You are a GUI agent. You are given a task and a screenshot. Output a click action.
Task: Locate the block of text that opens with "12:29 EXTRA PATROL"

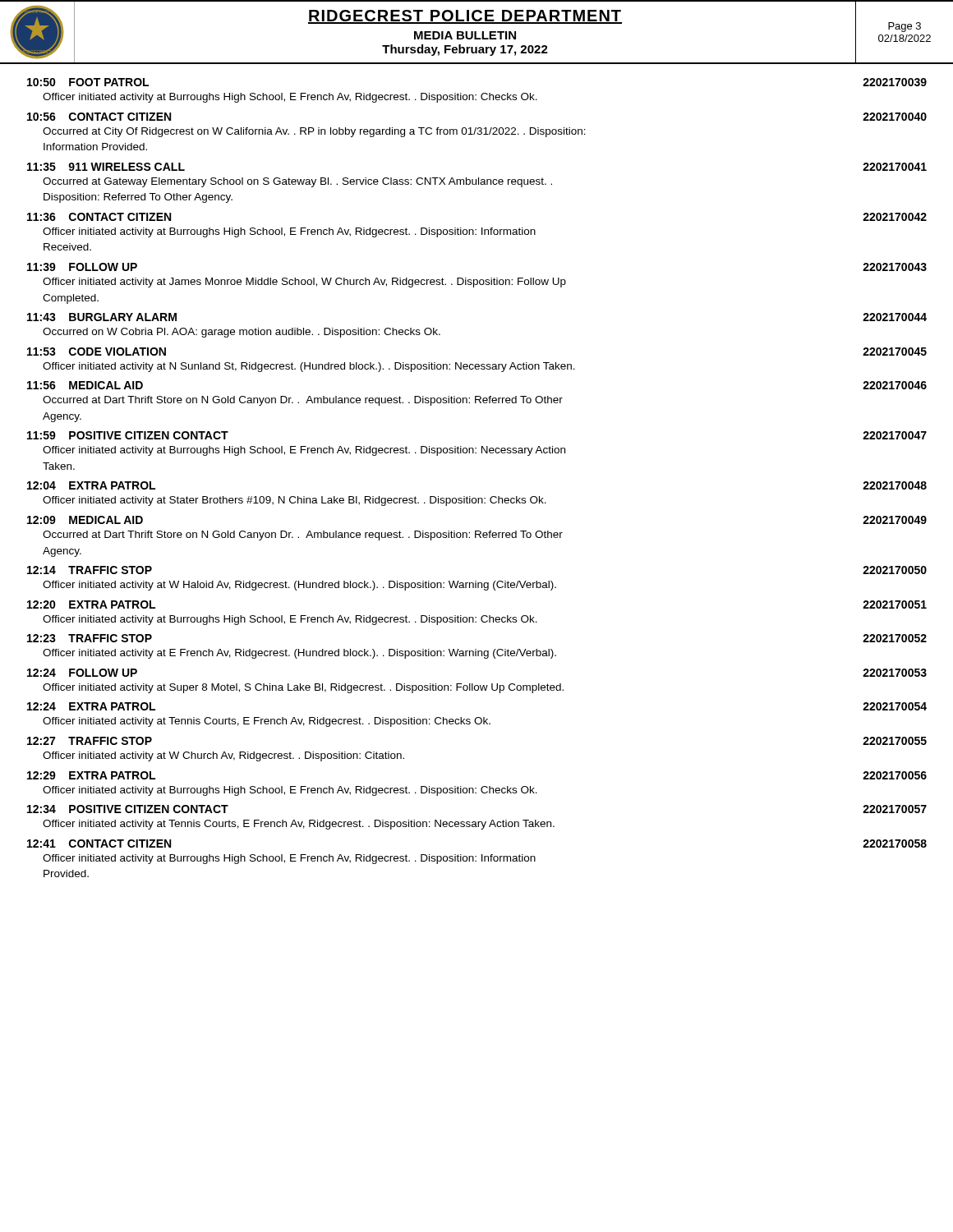click(476, 783)
